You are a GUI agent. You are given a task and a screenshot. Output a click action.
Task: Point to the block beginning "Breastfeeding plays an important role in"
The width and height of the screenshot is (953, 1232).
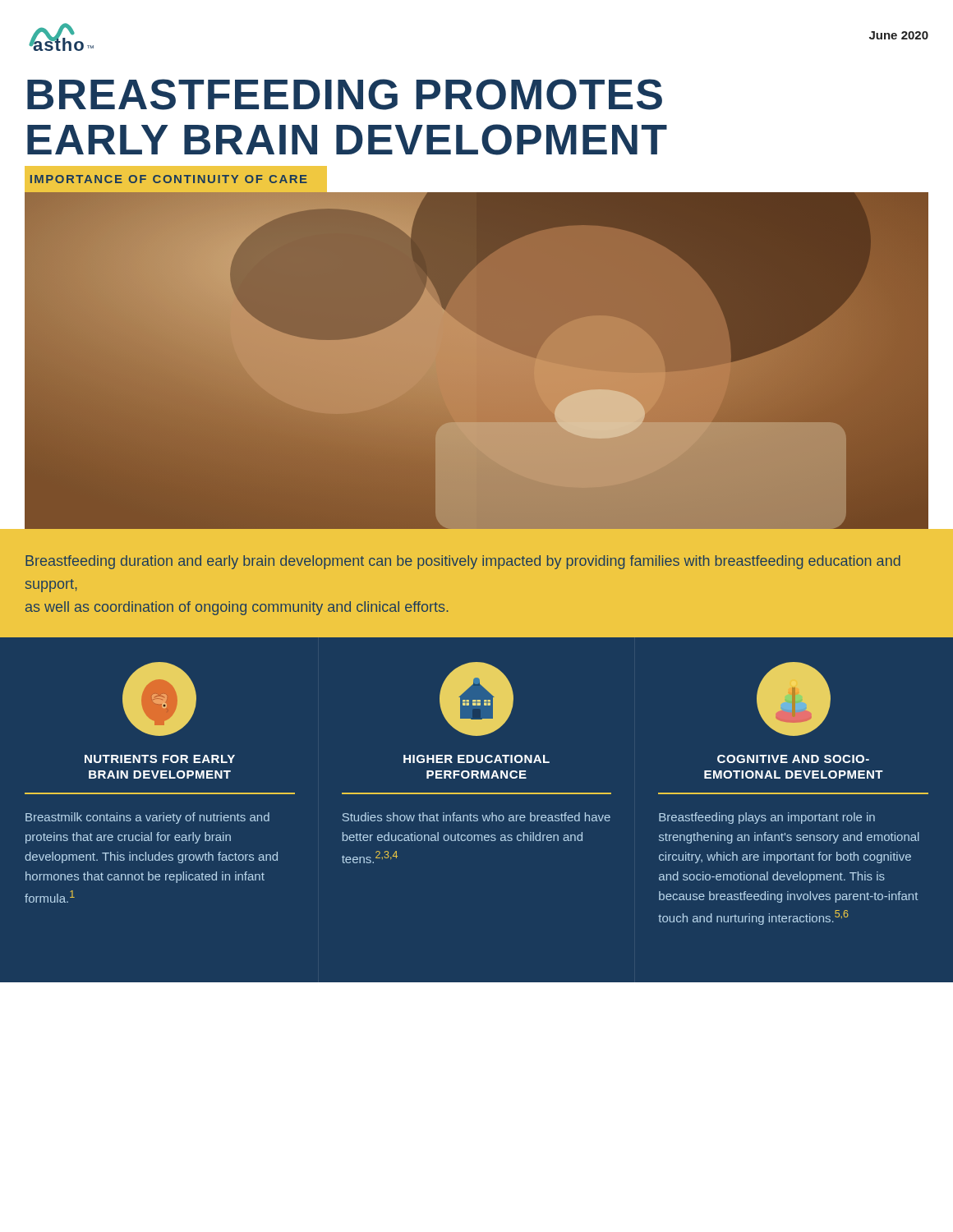[x=789, y=867]
